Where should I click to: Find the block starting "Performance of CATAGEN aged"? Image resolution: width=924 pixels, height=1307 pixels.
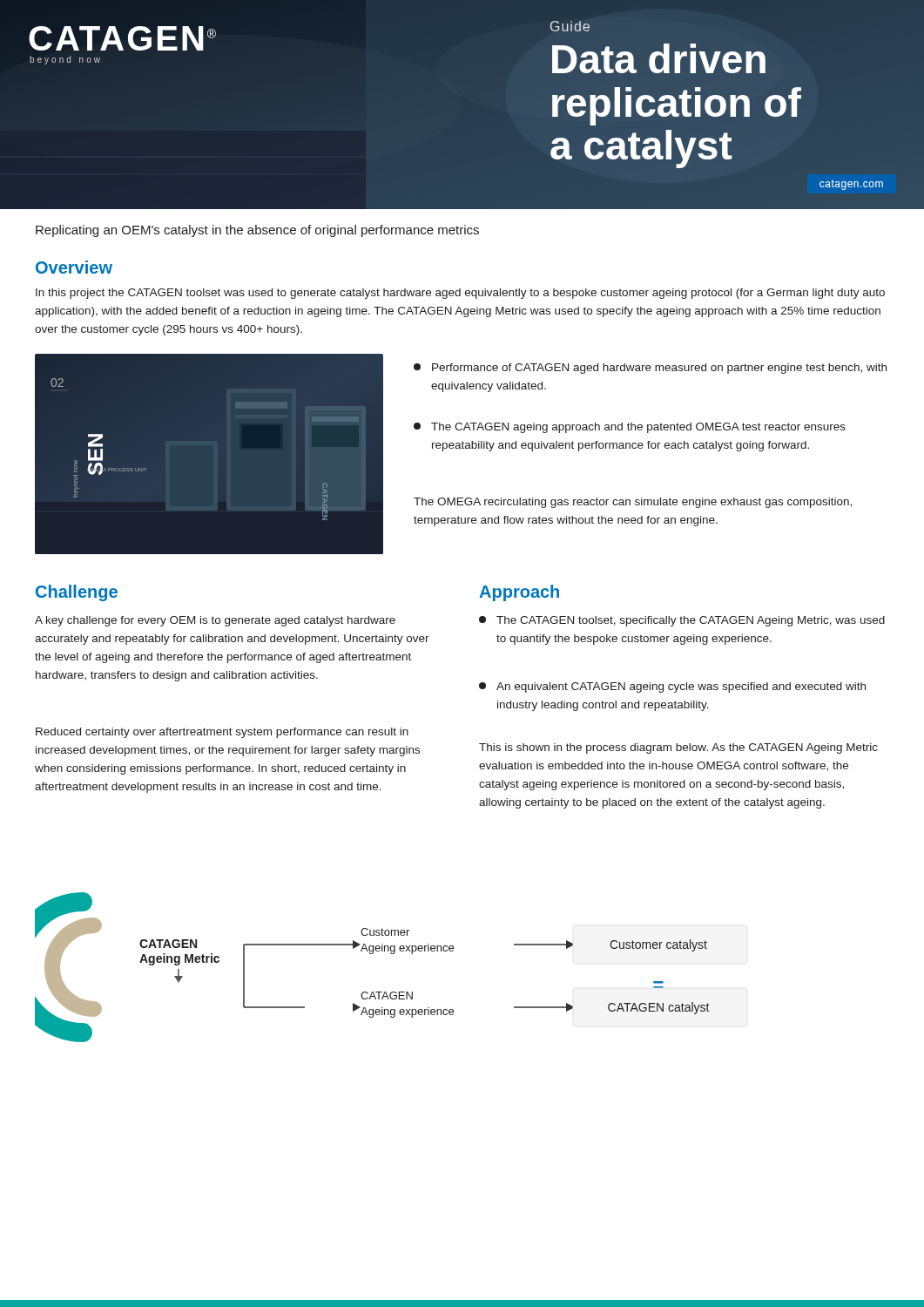(651, 377)
